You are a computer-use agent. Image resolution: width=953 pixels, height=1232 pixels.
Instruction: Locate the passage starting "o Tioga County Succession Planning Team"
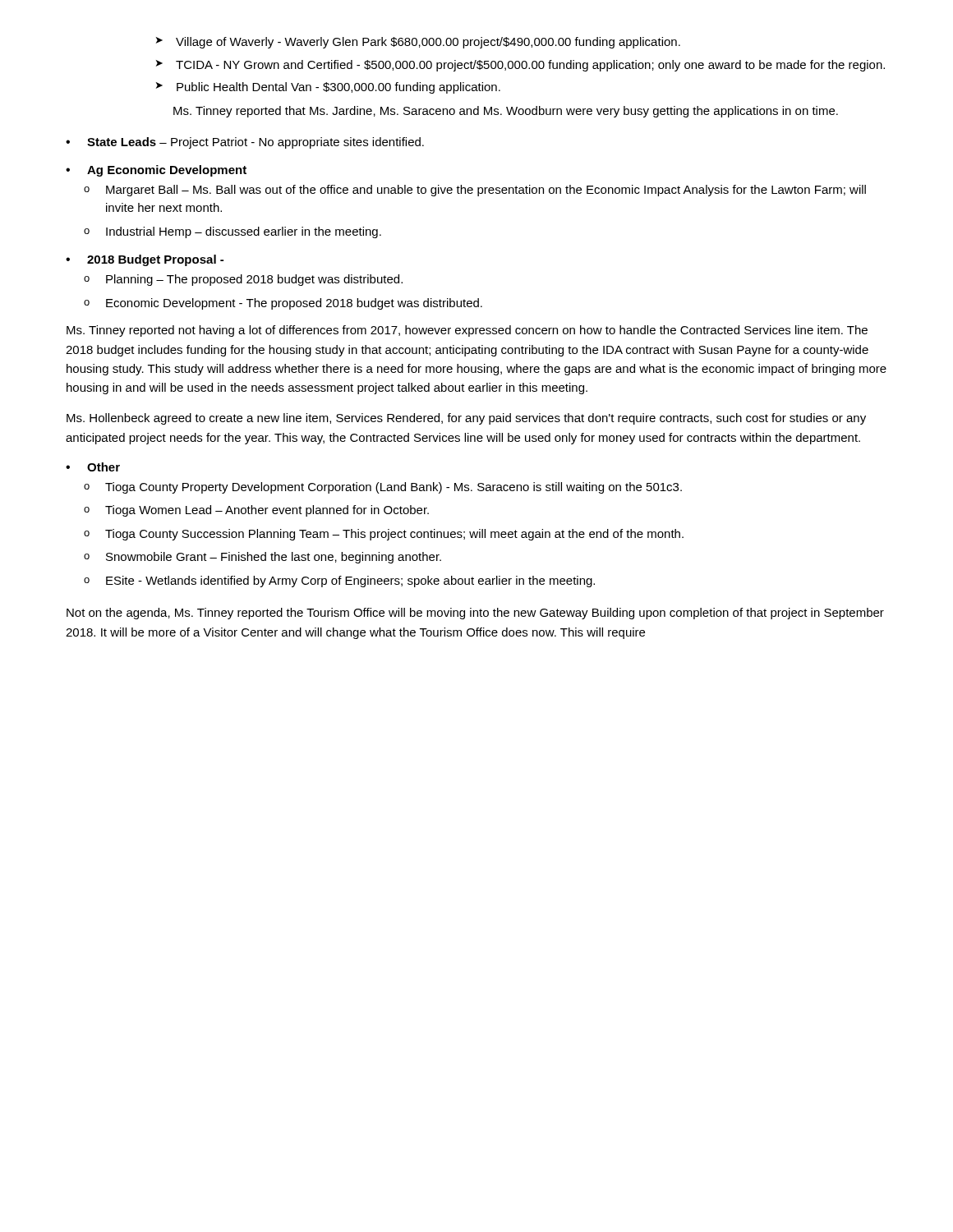pyautogui.click(x=486, y=534)
